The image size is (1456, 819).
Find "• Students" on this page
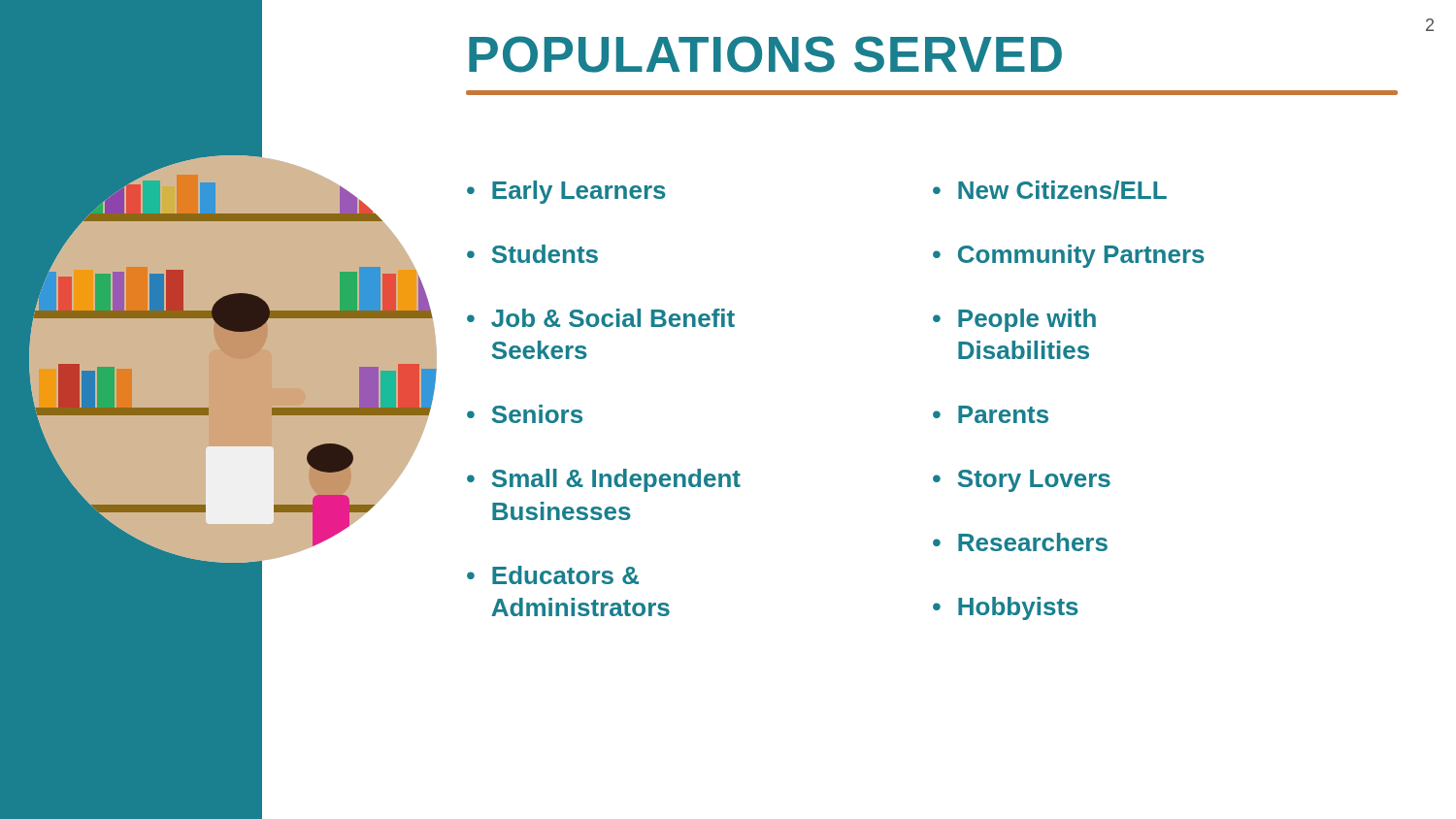532,255
